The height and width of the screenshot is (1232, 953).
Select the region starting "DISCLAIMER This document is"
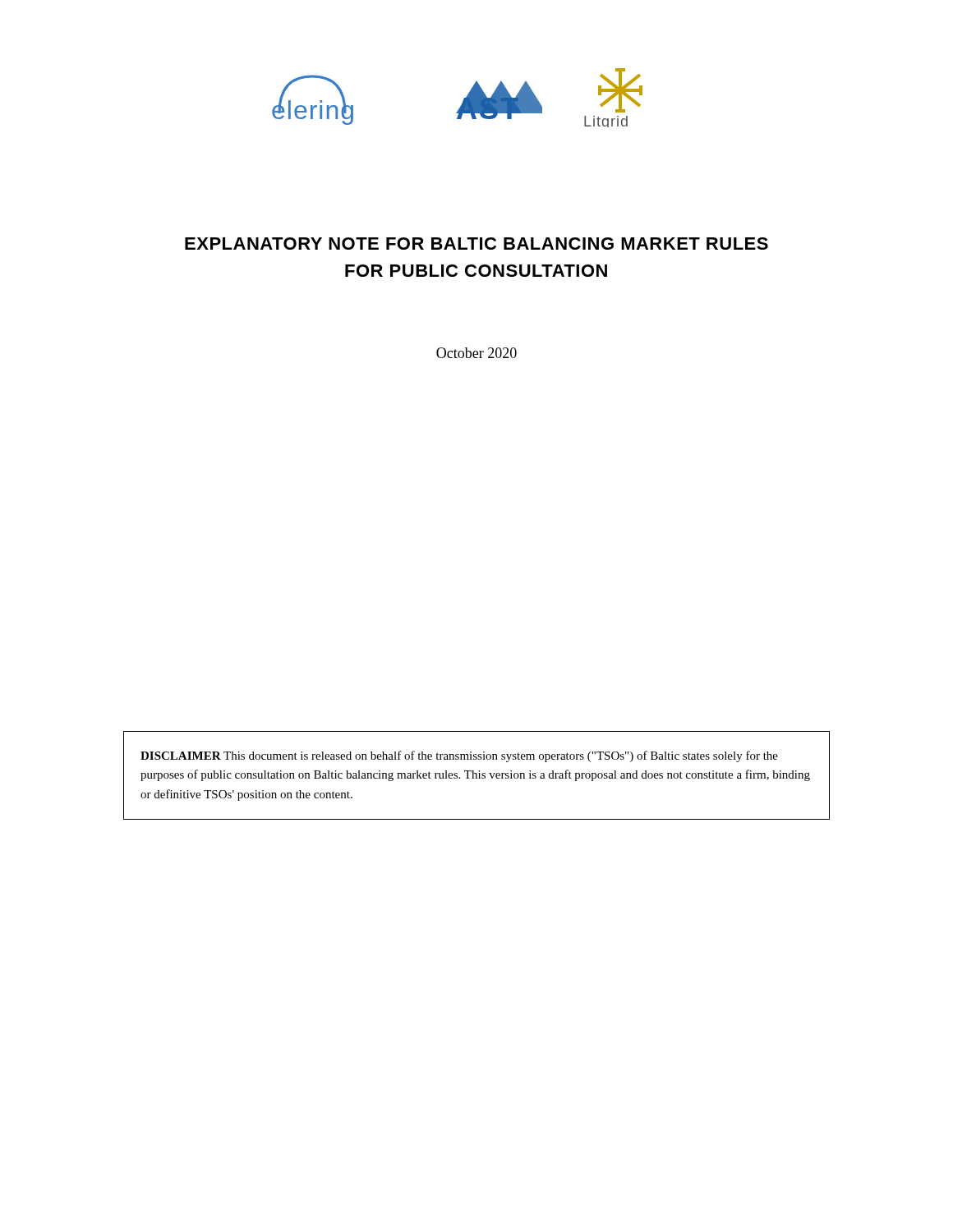(475, 775)
